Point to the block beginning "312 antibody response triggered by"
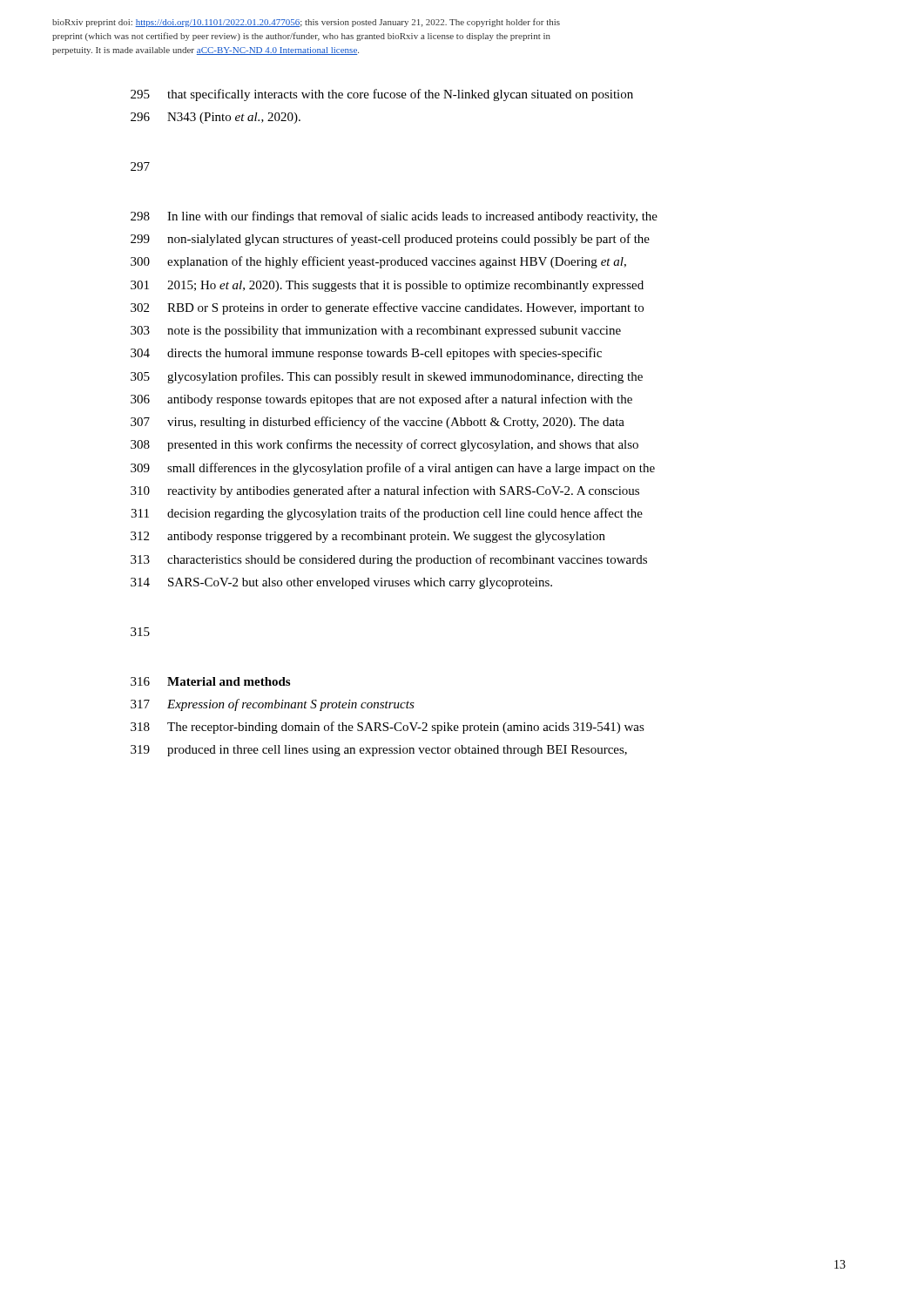 [479, 536]
